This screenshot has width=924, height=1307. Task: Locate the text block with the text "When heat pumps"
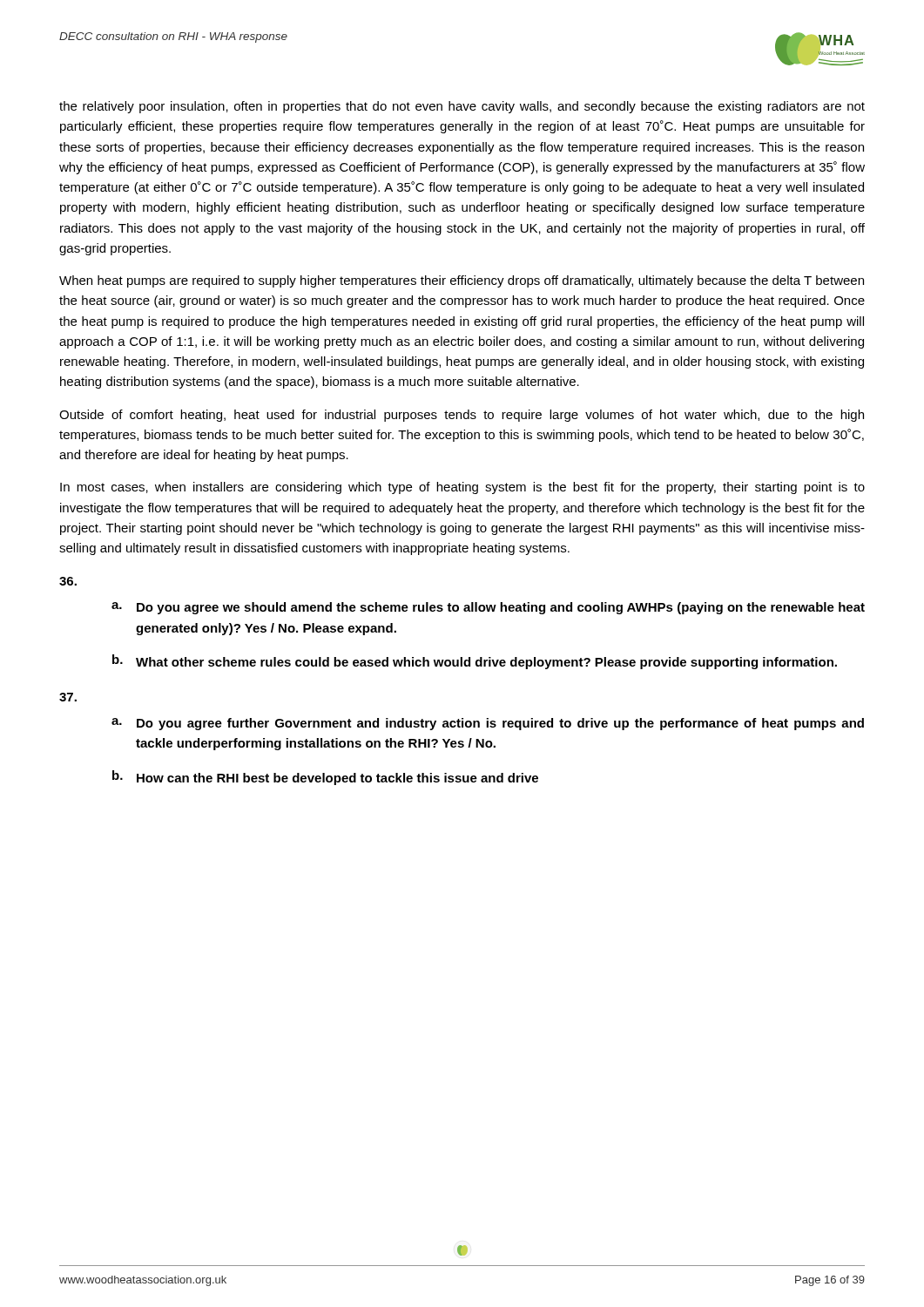pos(462,331)
